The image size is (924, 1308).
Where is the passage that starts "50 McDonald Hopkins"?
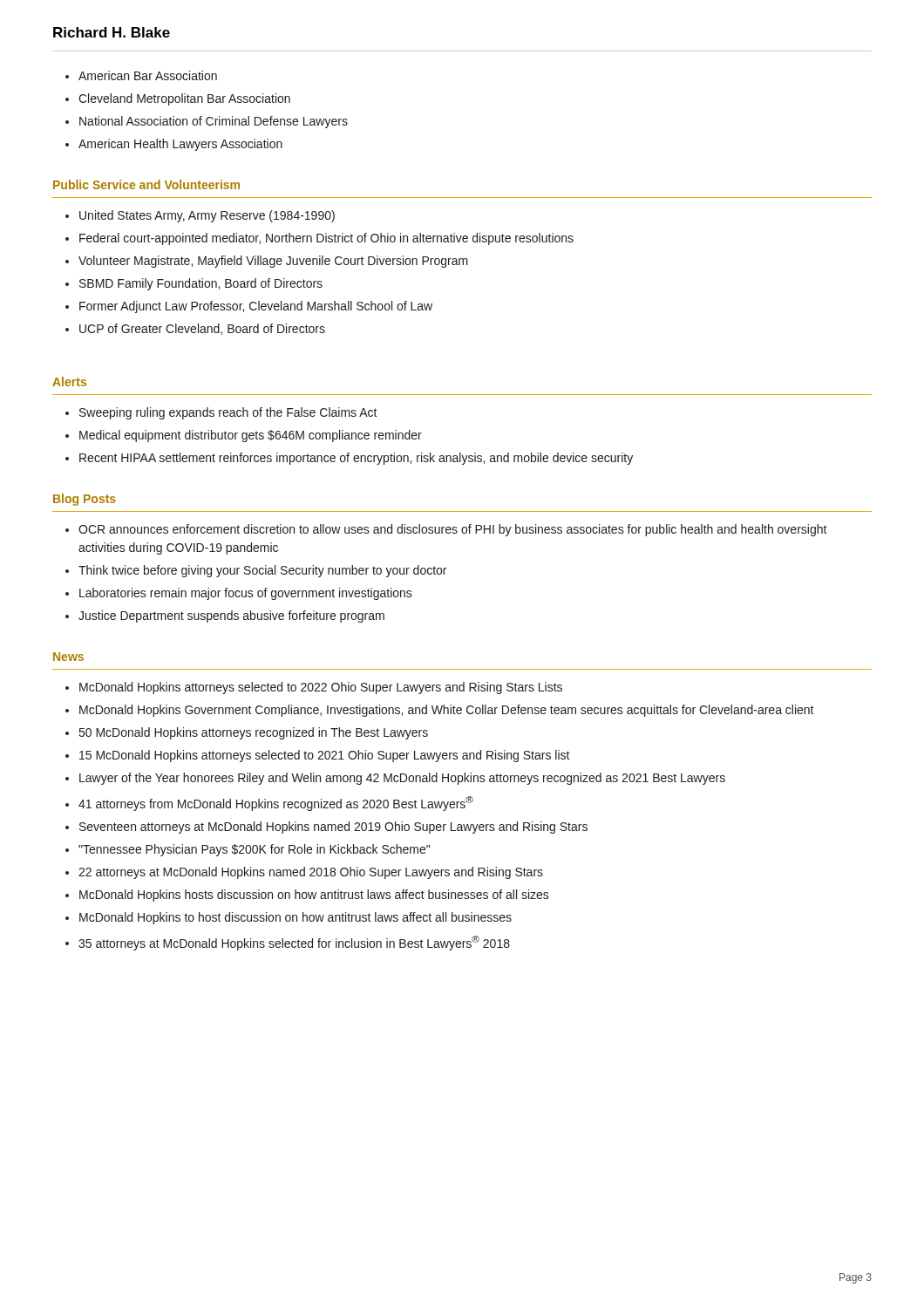[x=247, y=733]
